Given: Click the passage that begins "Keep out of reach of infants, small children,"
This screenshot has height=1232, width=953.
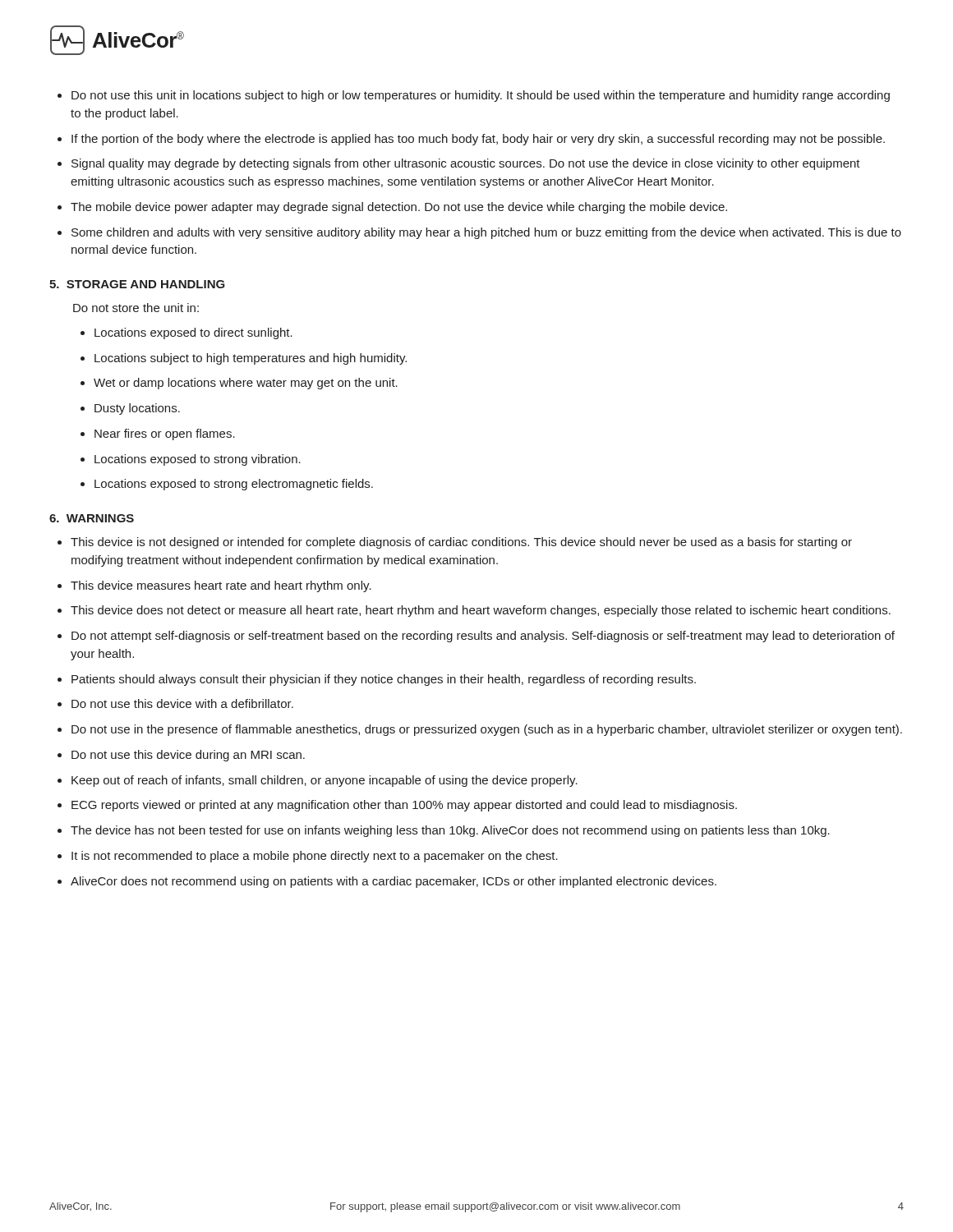Looking at the screenshot, I should pyautogui.click(x=324, y=779).
